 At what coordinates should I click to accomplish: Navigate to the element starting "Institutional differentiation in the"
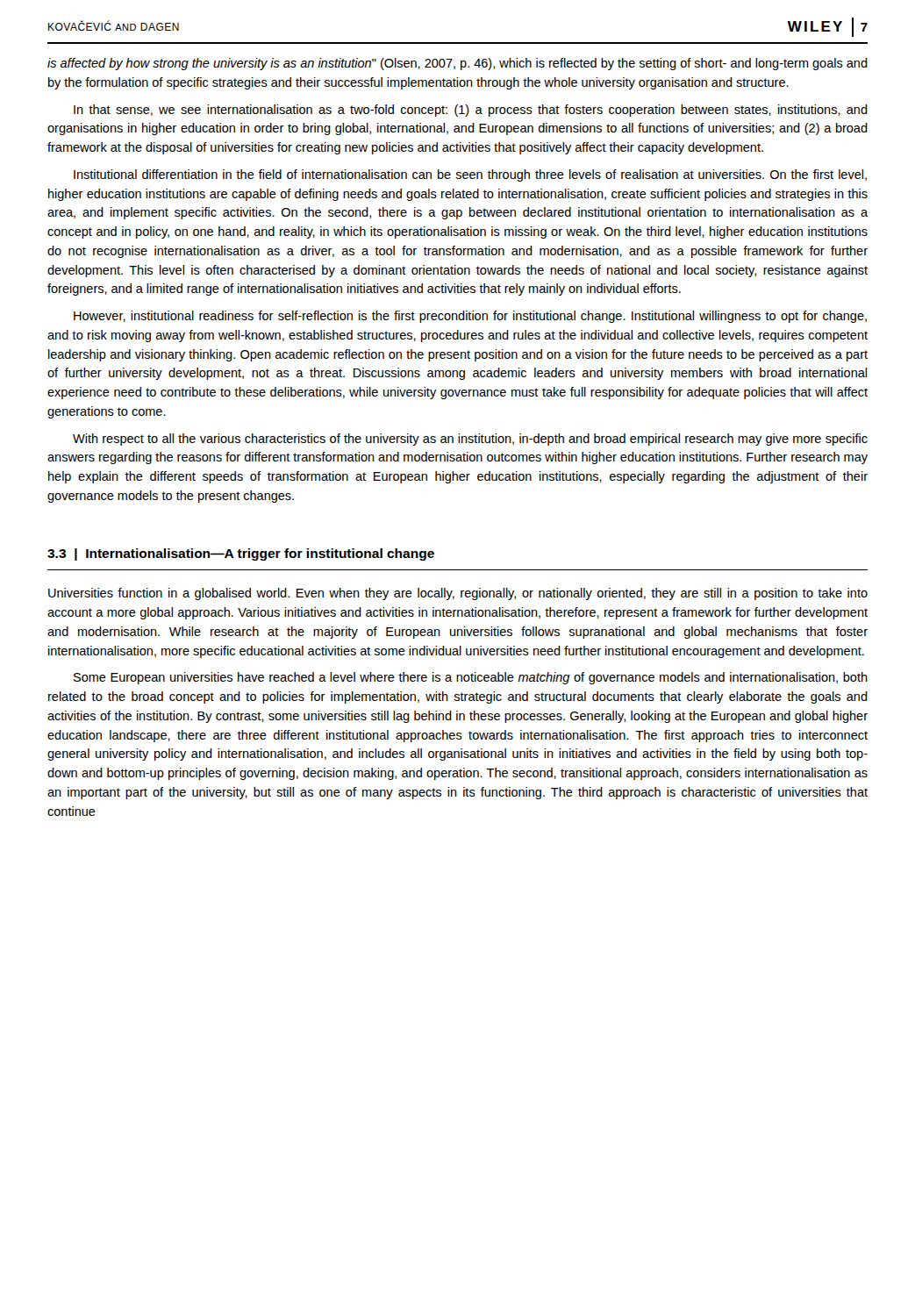click(x=458, y=232)
